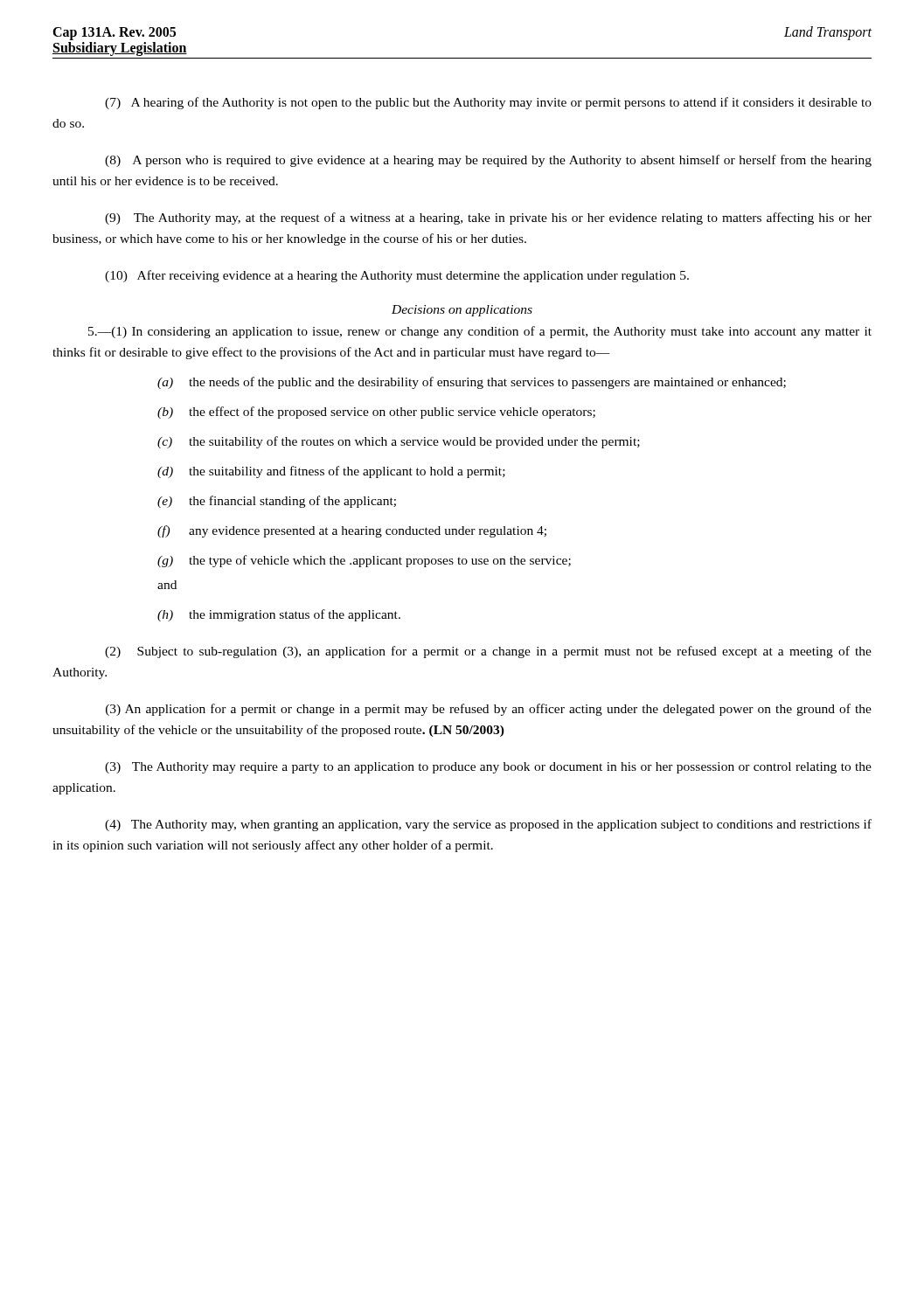The image size is (924, 1311).
Task: Select the list item with the text "(a) the needs of the"
Action: pos(514,382)
